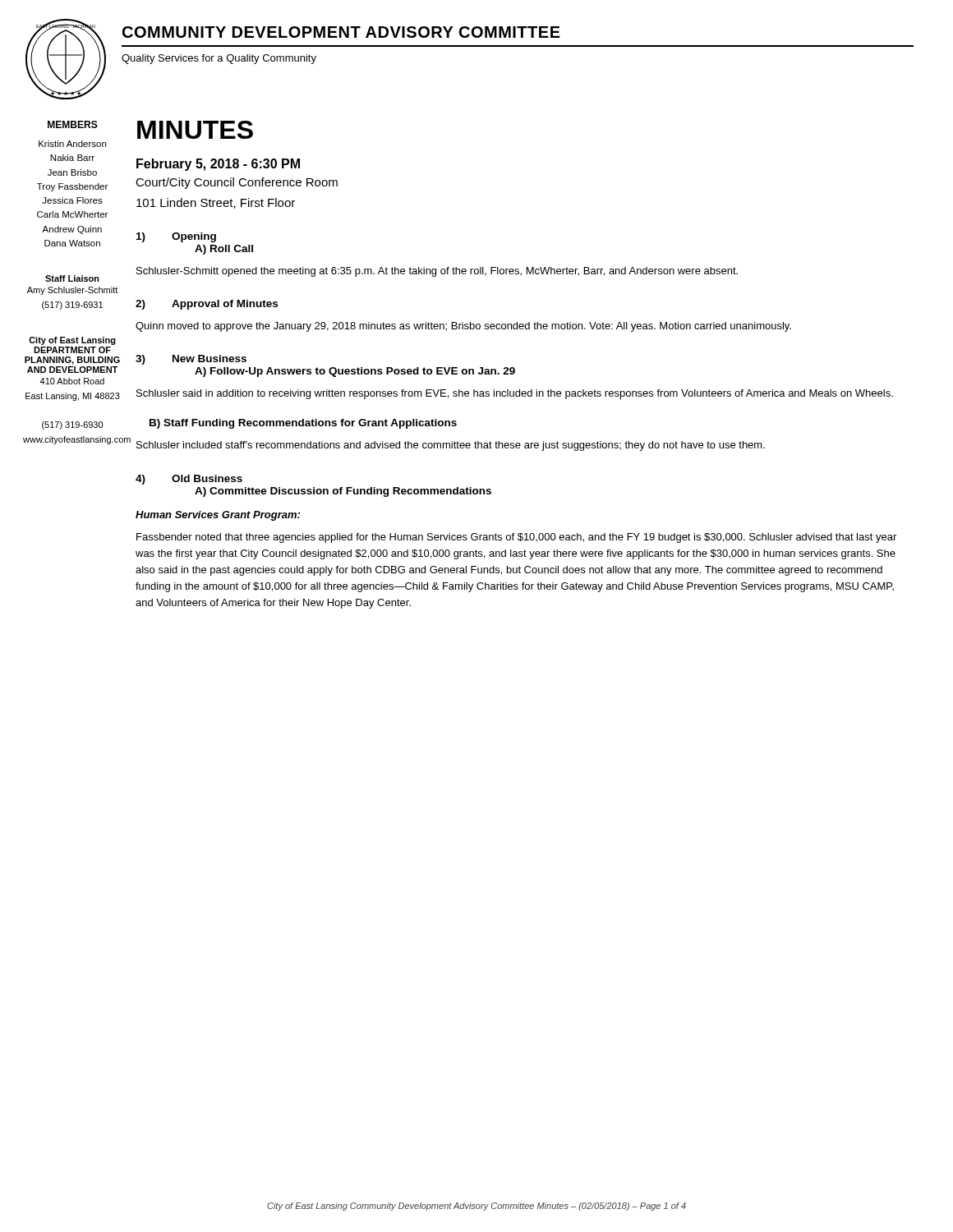Image resolution: width=953 pixels, height=1232 pixels.
Task: Locate the passage starting "Schlusler-Schmitt opened the meeting at 6:35 p.m."
Action: pyautogui.click(x=437, y=271)
